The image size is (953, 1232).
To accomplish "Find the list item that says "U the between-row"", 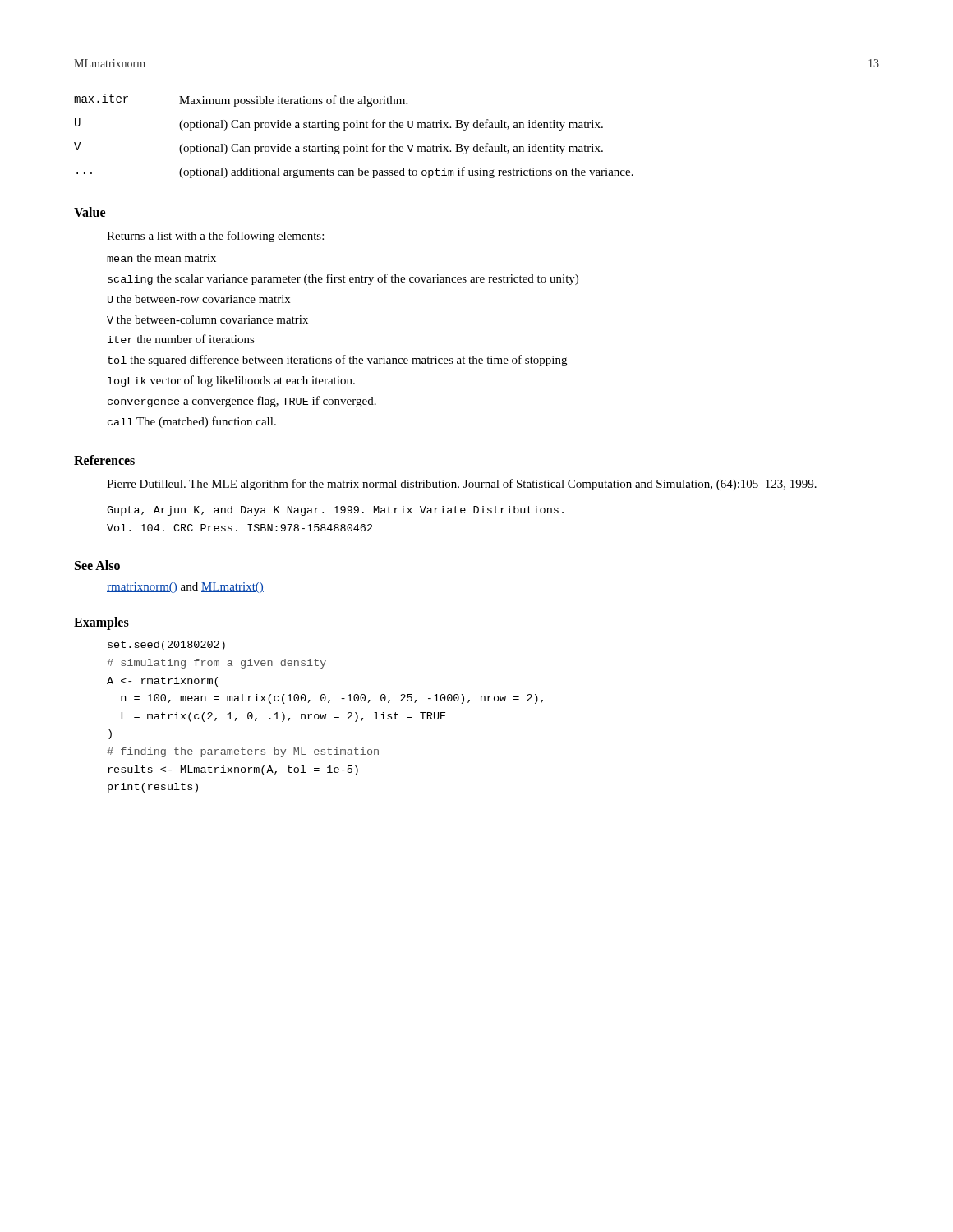I will (x=199, y=299).
